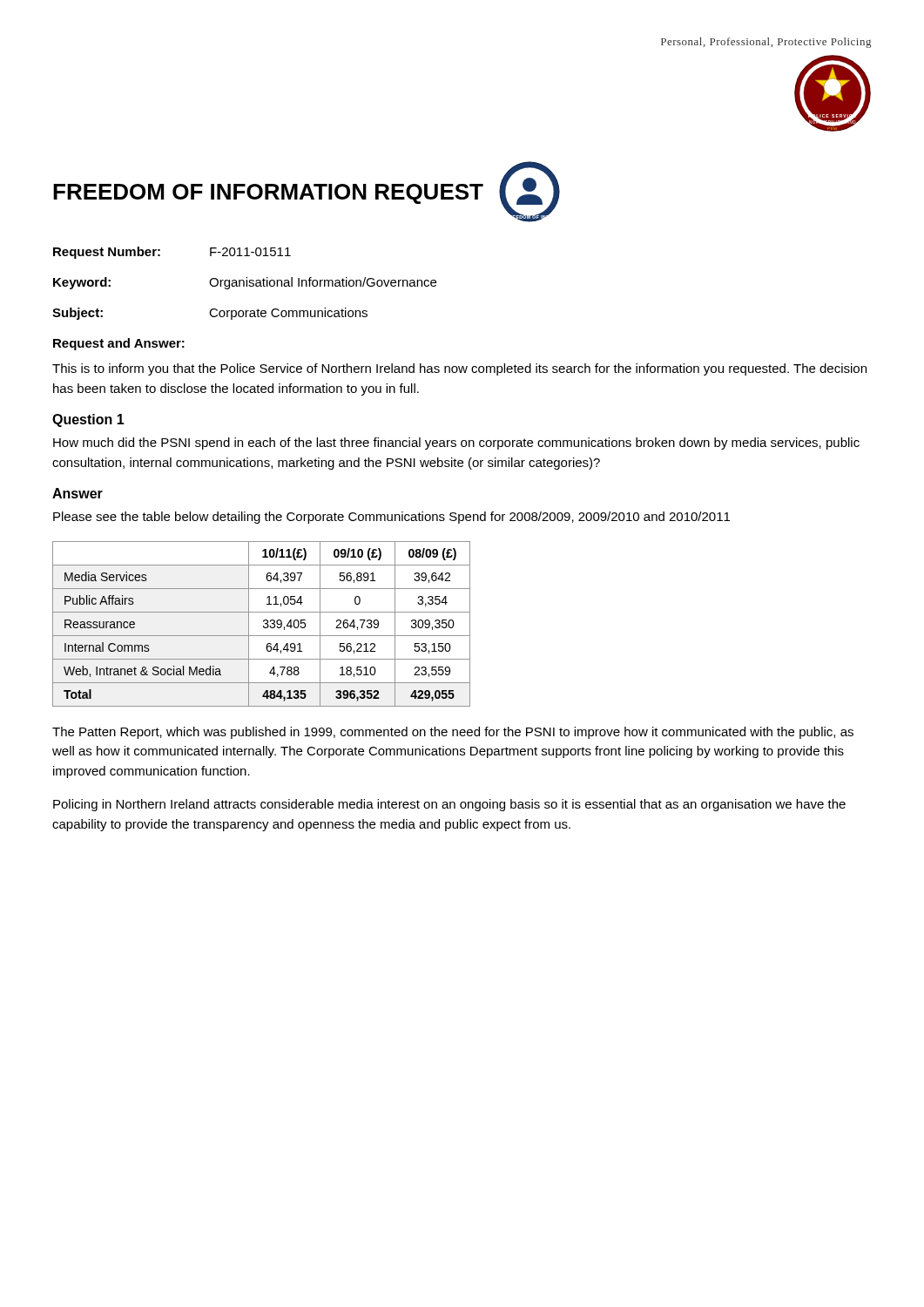Screen dimensions: 1307x924
Task: Find the passage starting "Subject: Corporate Communications"
Action: [210, 312]
